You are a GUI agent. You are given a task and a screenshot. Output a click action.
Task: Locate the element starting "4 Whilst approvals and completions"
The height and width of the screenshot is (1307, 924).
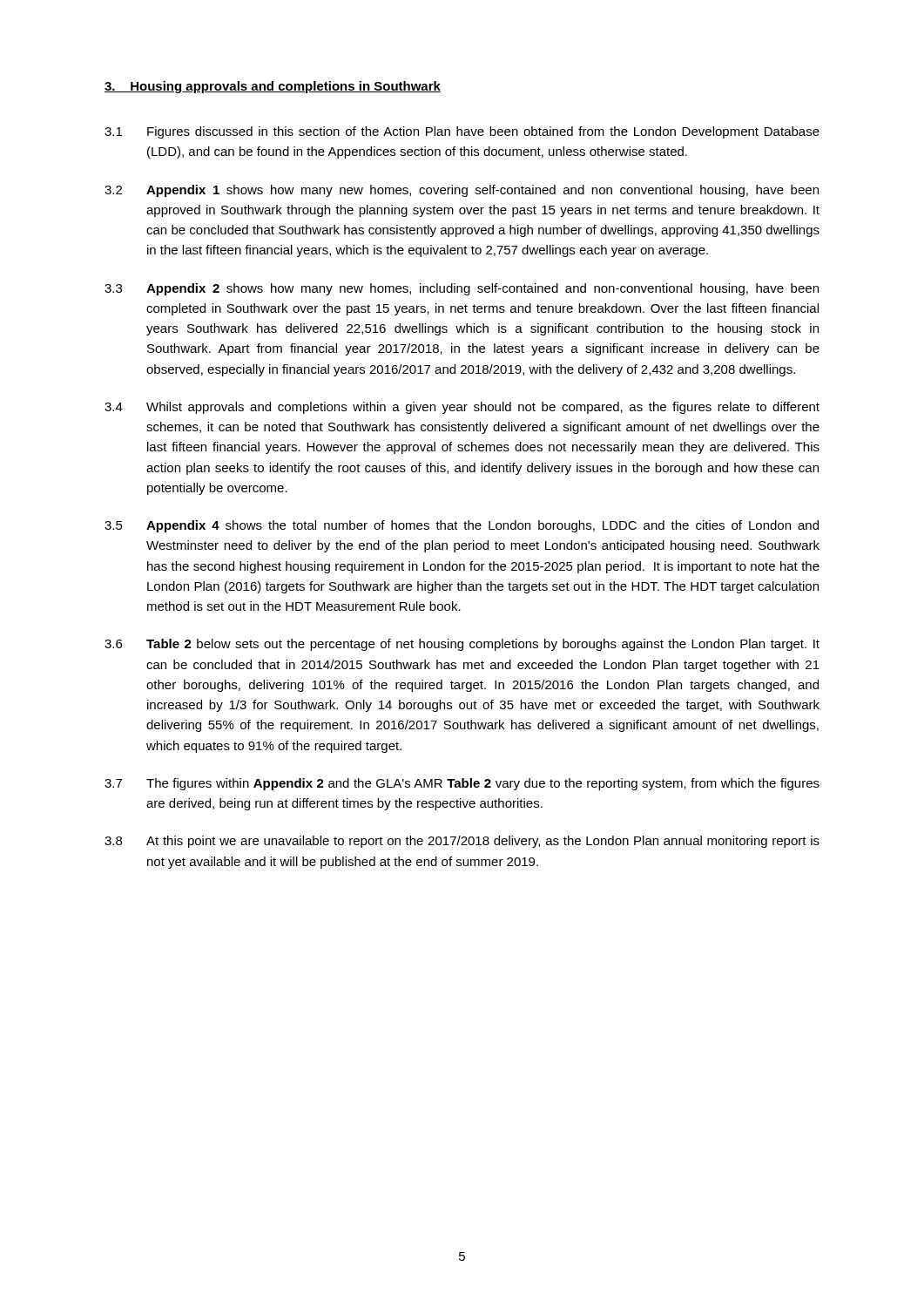click(x=462, y=447)
